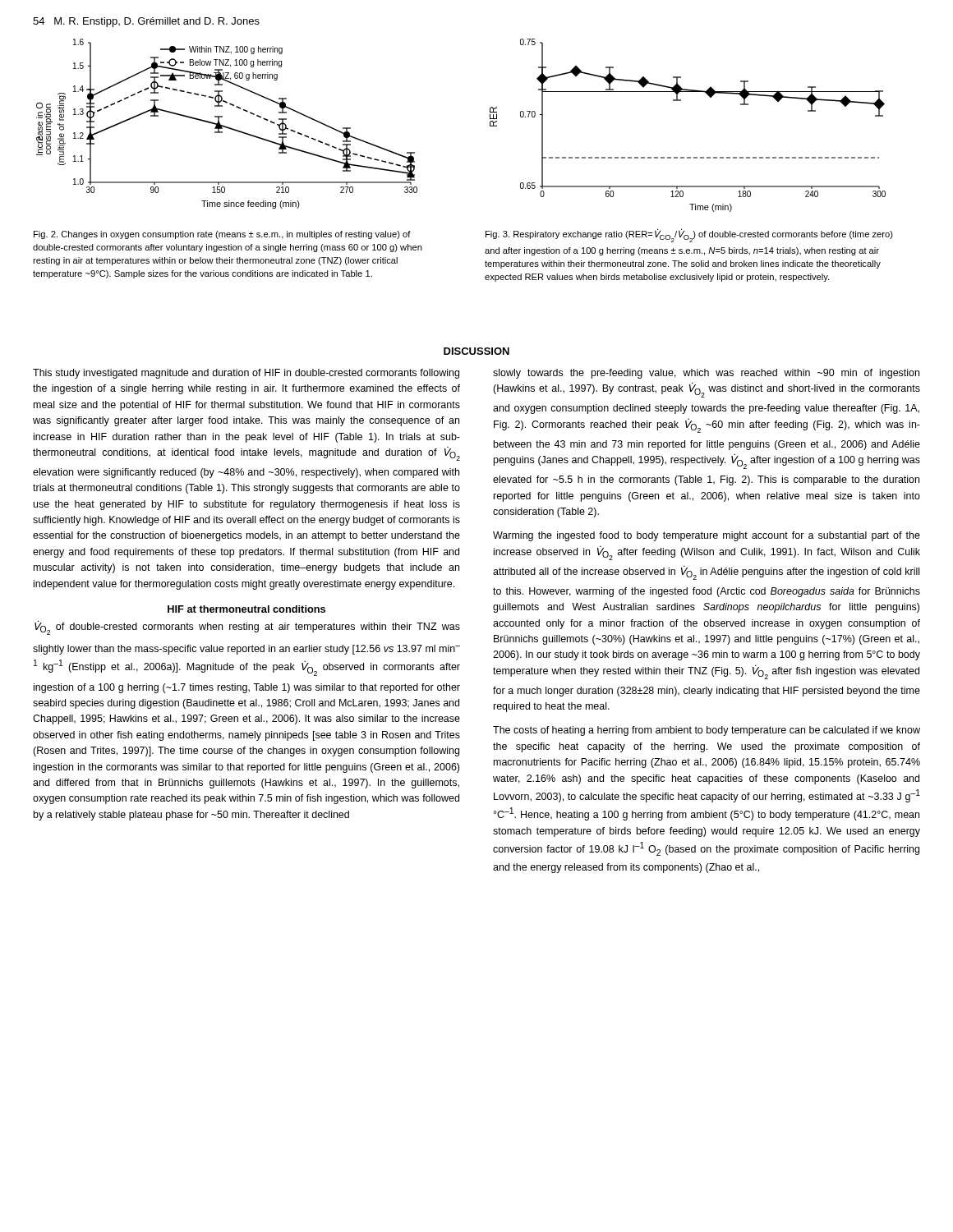953x1232 pixels.
Task: Locate the block of text that opens with "This study investigated magnitude and"
Action: pyautogui.click(x=246, y=478)
